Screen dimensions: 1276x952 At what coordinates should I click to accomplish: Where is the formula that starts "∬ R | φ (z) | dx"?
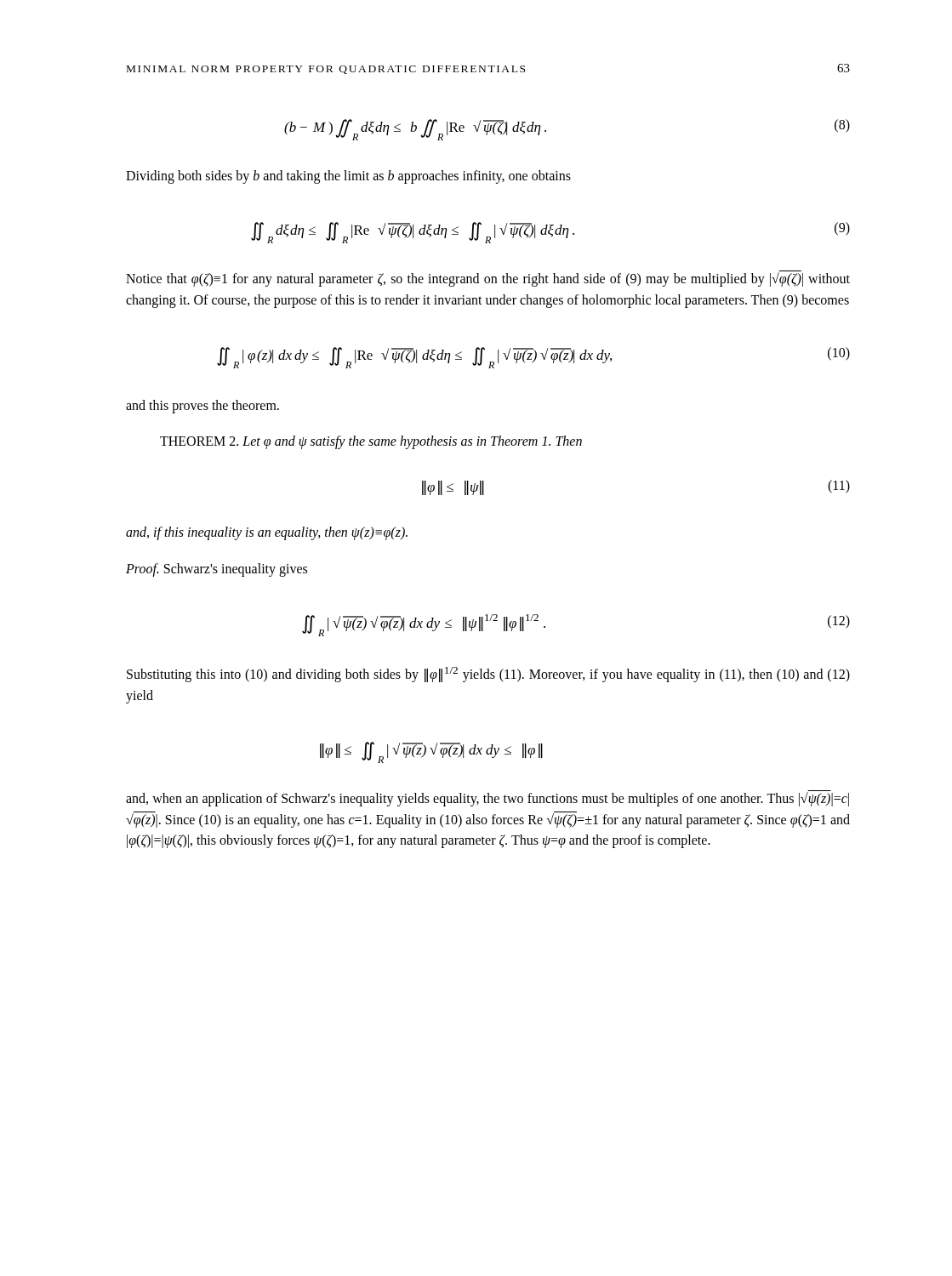click(x=533, y=353)
